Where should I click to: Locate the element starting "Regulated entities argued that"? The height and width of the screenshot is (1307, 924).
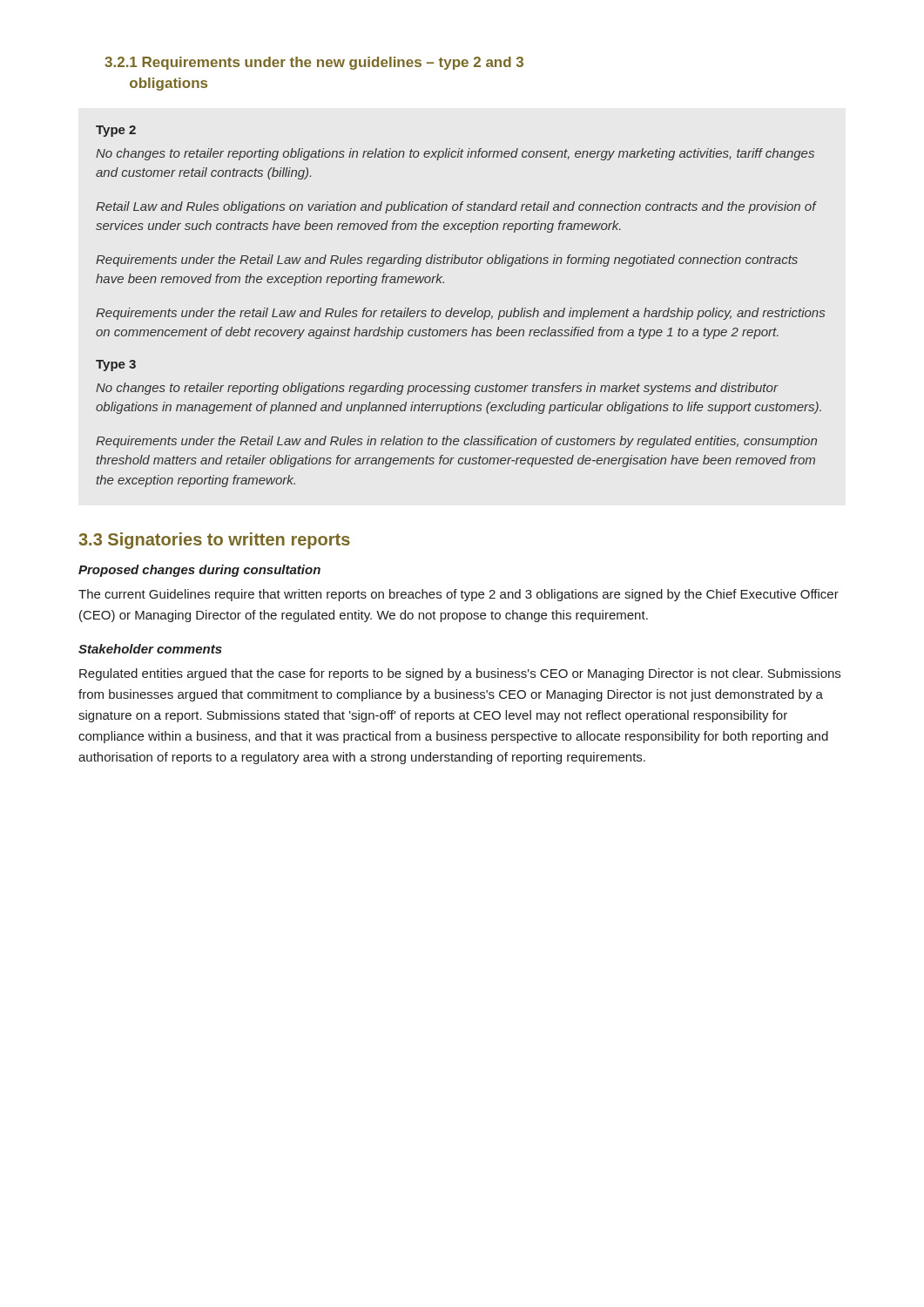(460, 715)
